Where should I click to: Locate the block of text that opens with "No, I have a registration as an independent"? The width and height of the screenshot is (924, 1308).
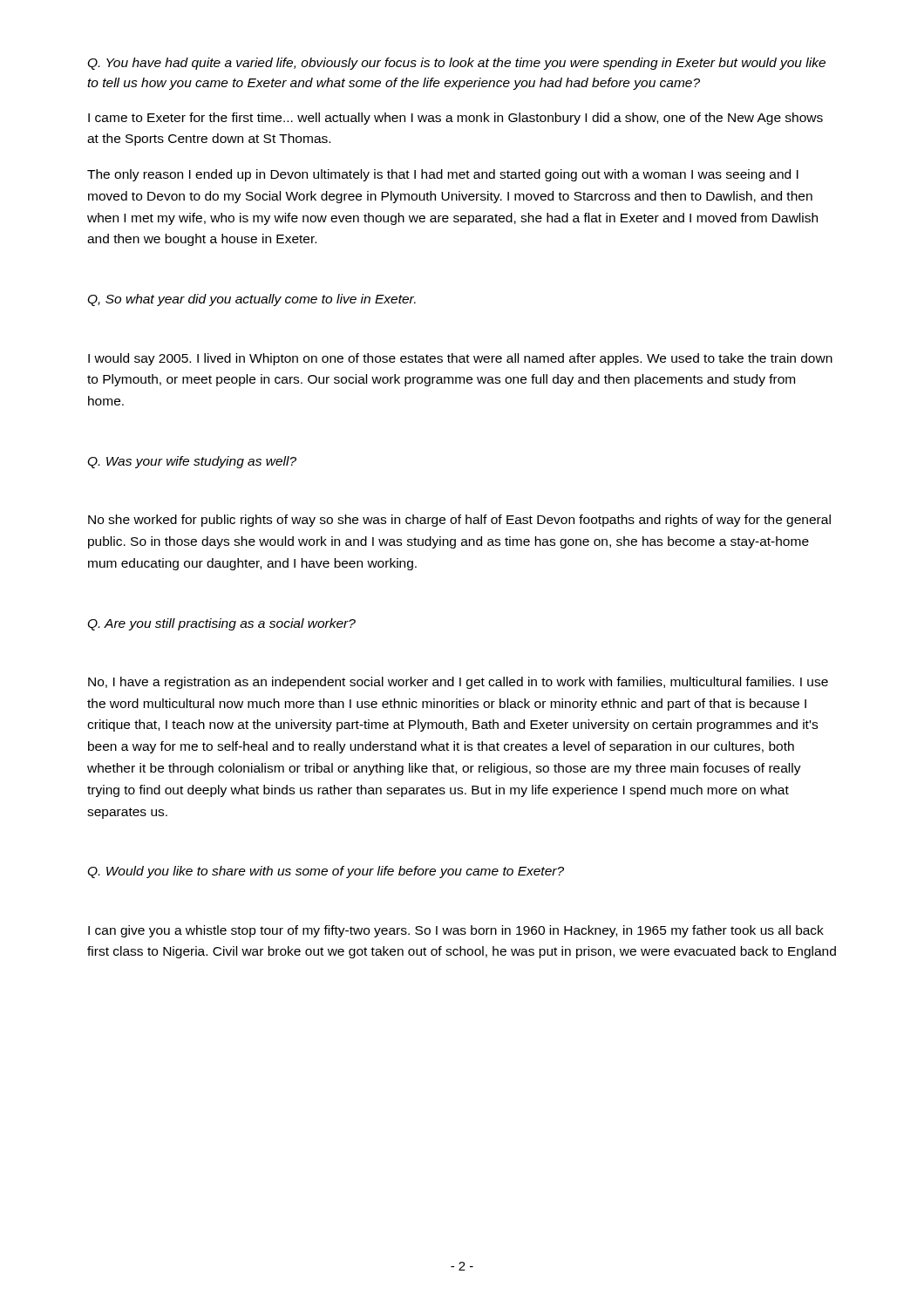coord(458,746)
